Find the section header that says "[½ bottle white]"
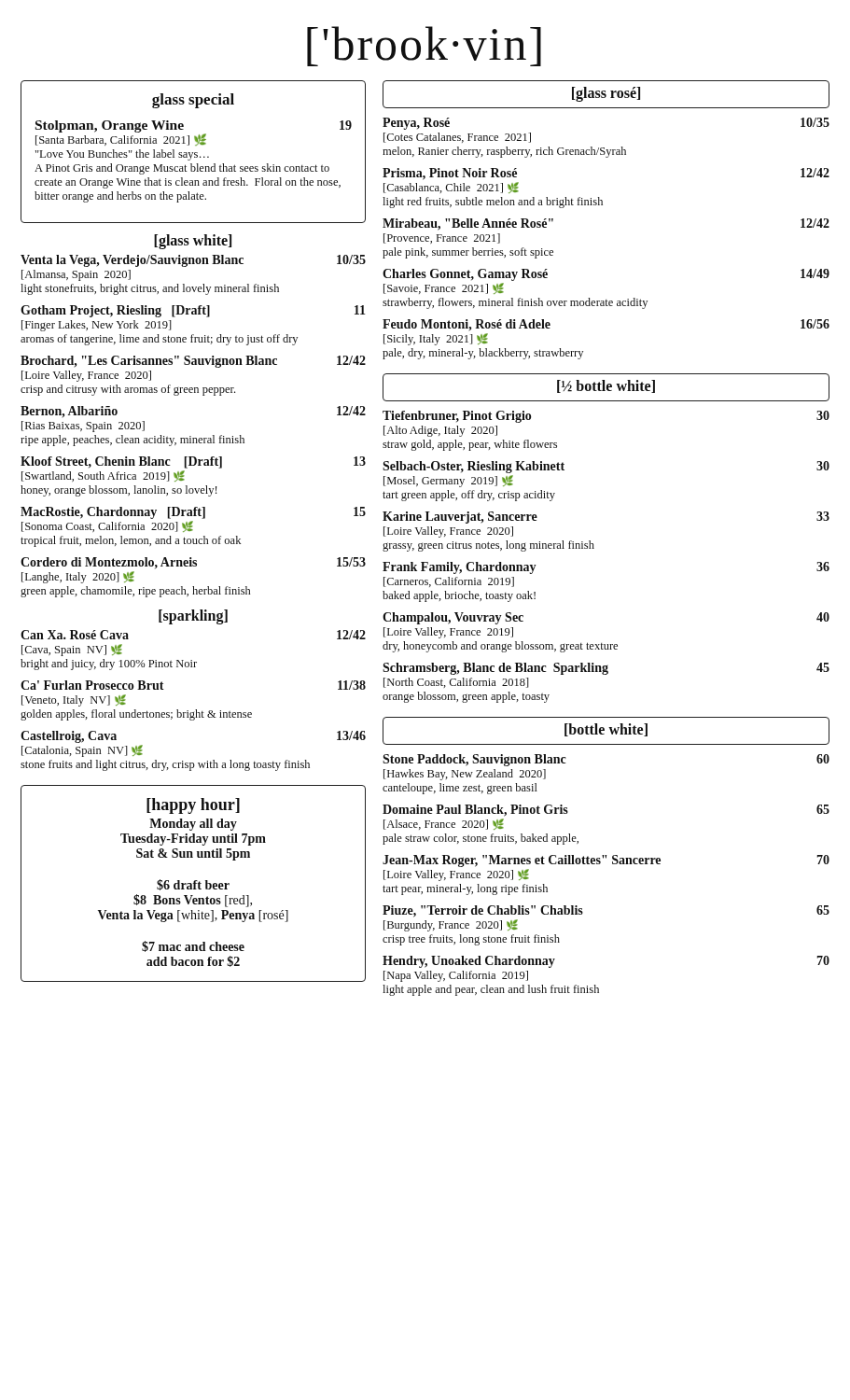The image size is (850, 1400). tap(606, 386)
